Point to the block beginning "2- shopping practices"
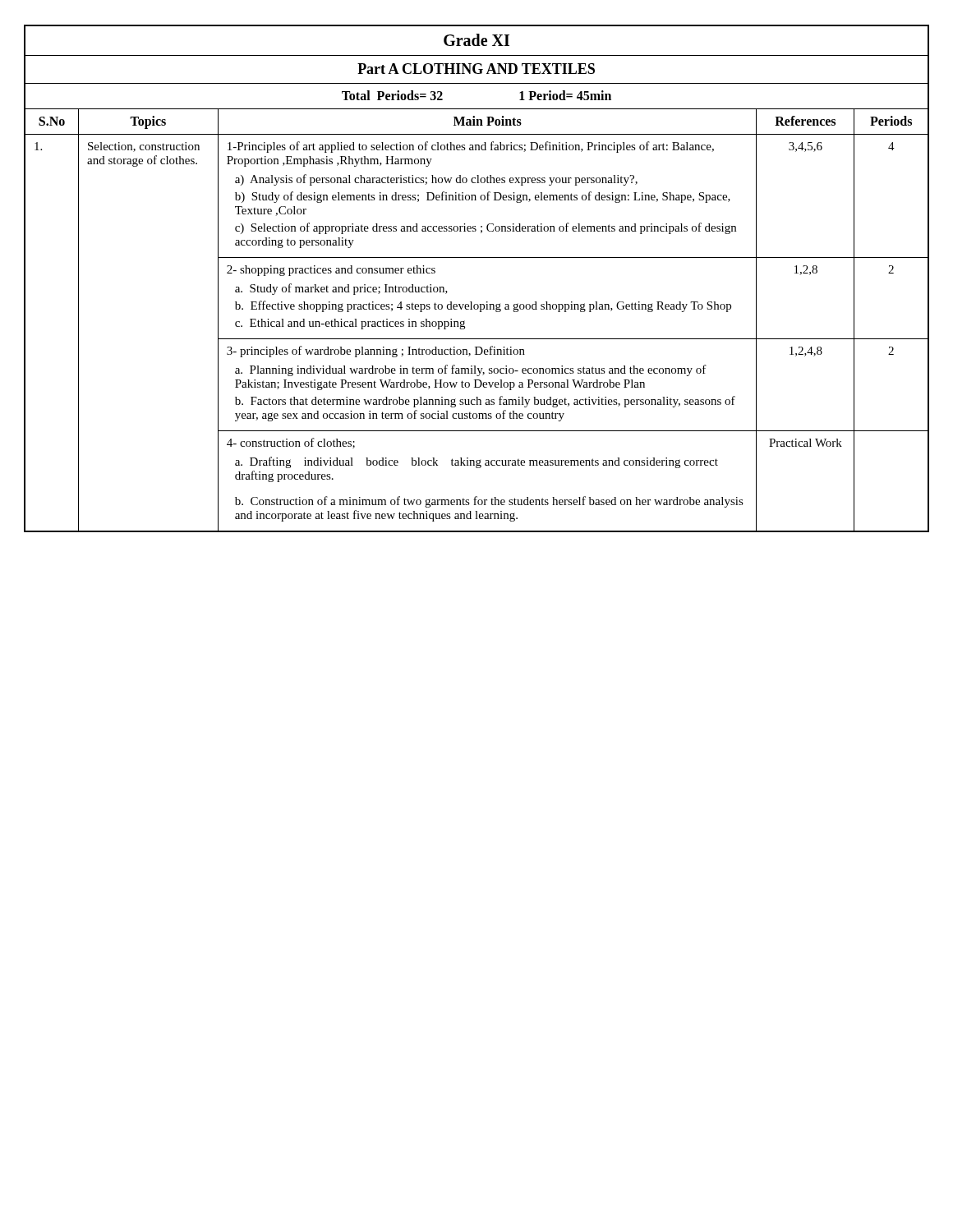The width and height of the screenshot is (953, 1232). tap(331, 269)
